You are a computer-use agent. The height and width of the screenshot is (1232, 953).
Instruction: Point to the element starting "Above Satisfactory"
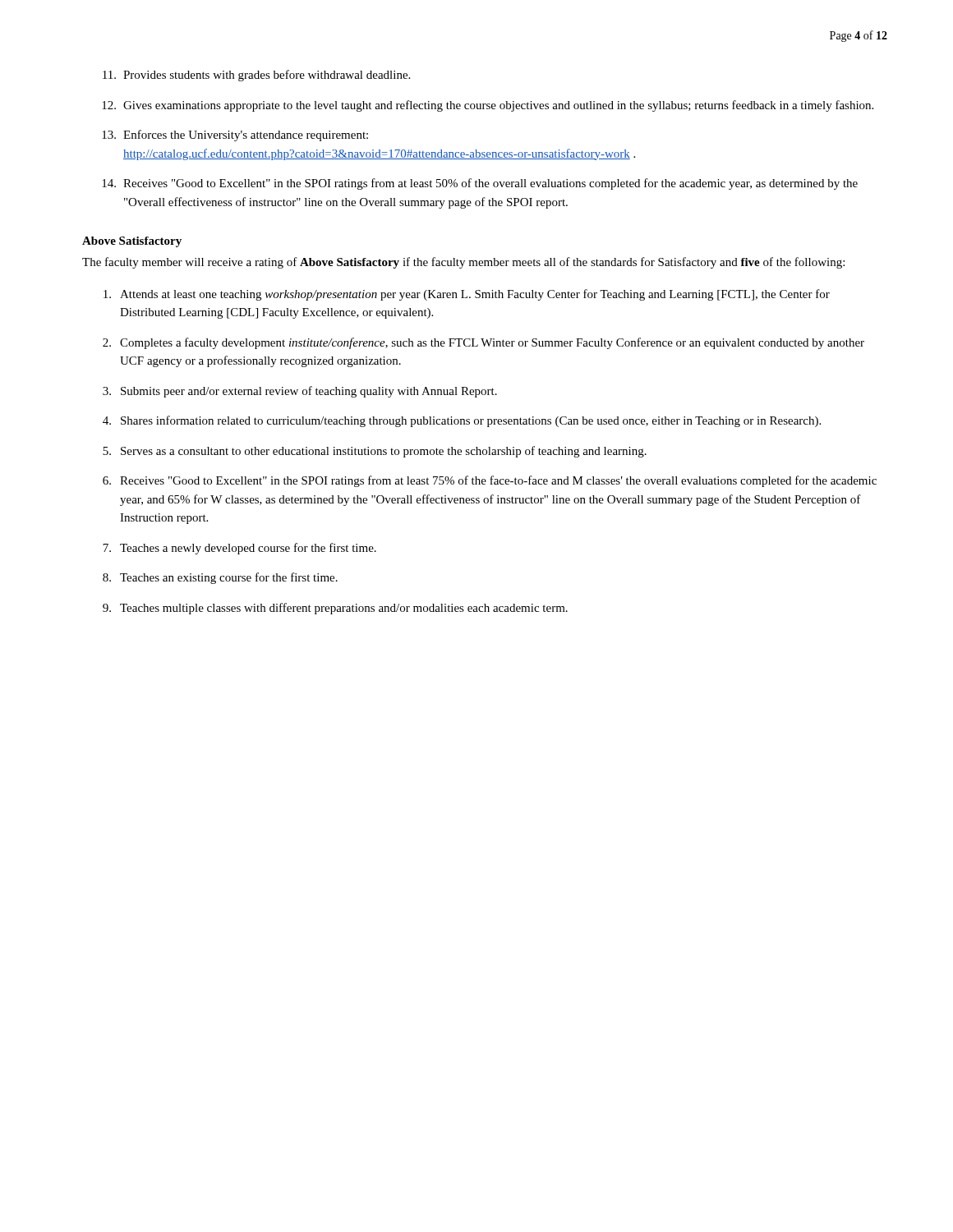132,241
